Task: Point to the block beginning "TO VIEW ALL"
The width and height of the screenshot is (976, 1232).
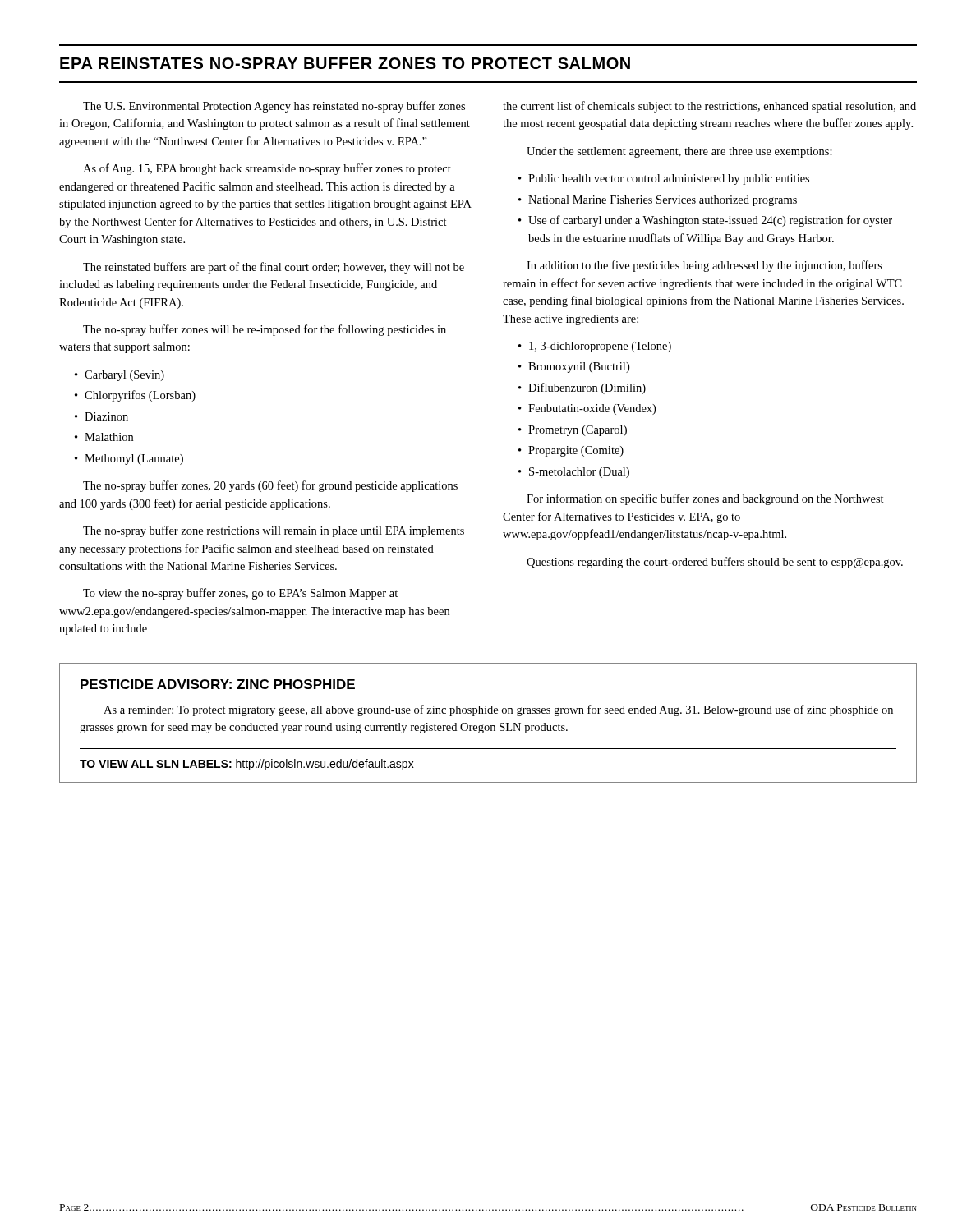Action: pos(247,764)
